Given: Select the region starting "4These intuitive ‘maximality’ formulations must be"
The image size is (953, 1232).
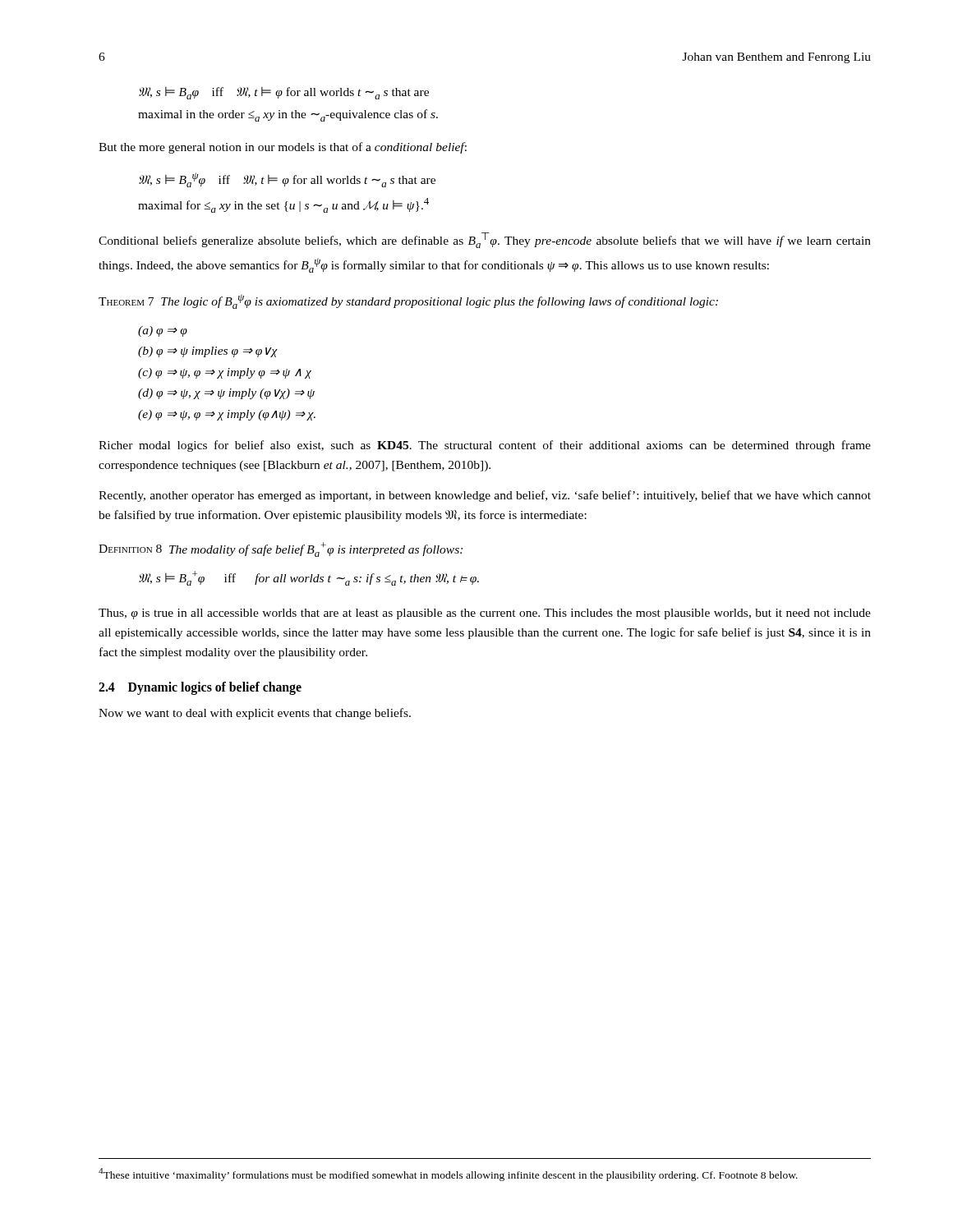Looking at the screenshot, I should (448, 1173).
